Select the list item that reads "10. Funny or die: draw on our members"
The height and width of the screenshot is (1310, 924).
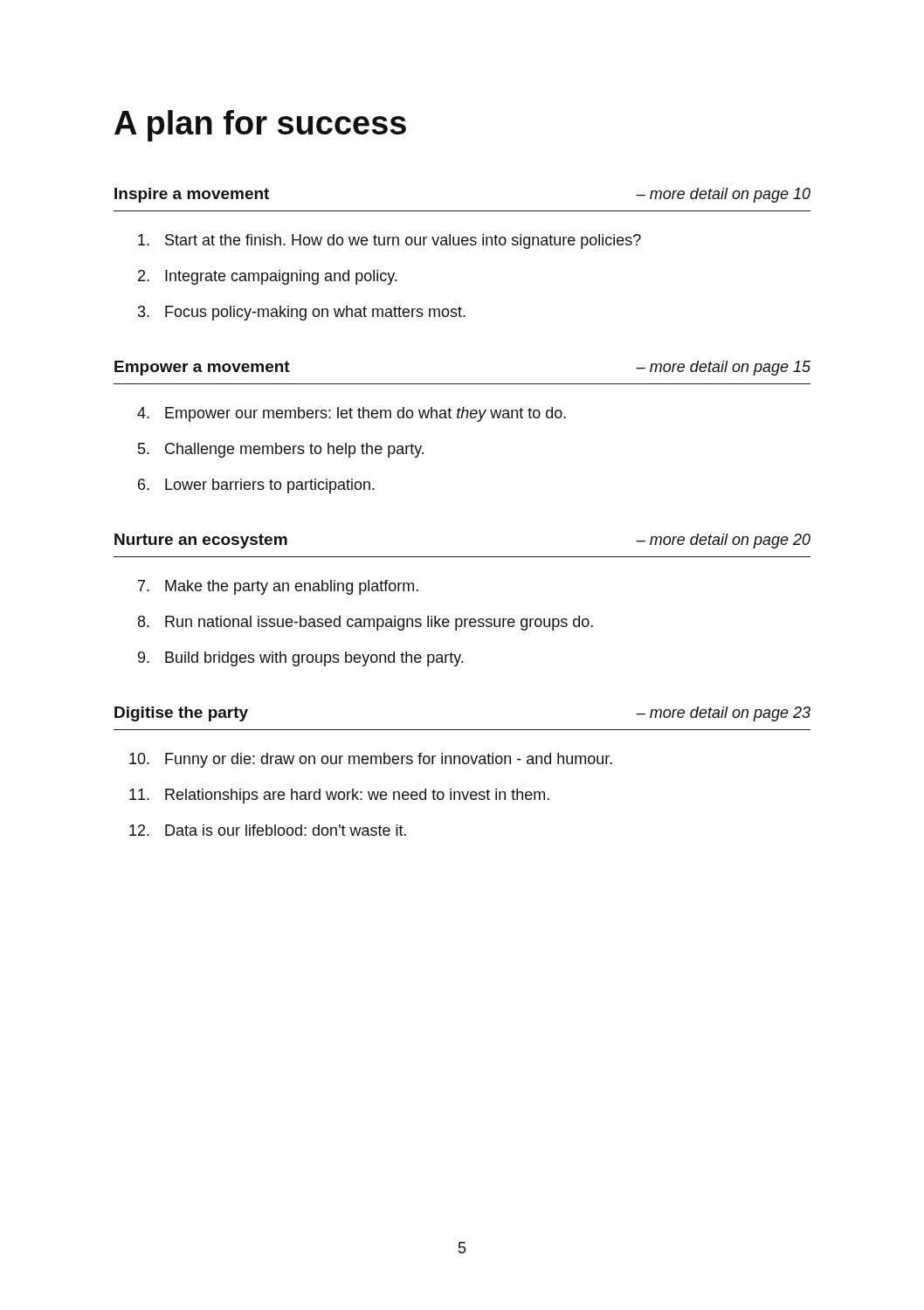(462, 759)
